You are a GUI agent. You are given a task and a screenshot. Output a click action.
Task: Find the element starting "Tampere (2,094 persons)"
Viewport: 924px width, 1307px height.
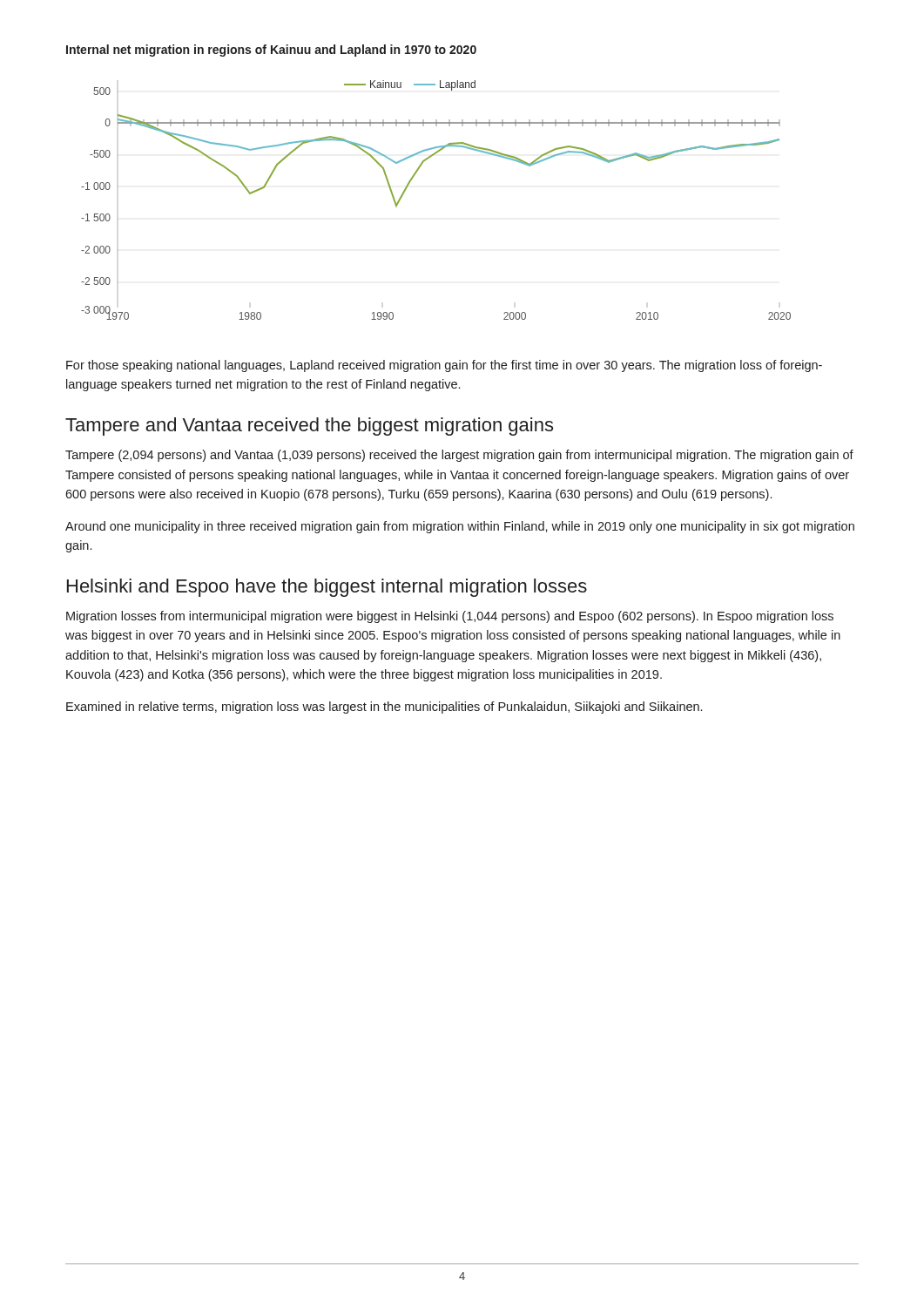point(459,475)
